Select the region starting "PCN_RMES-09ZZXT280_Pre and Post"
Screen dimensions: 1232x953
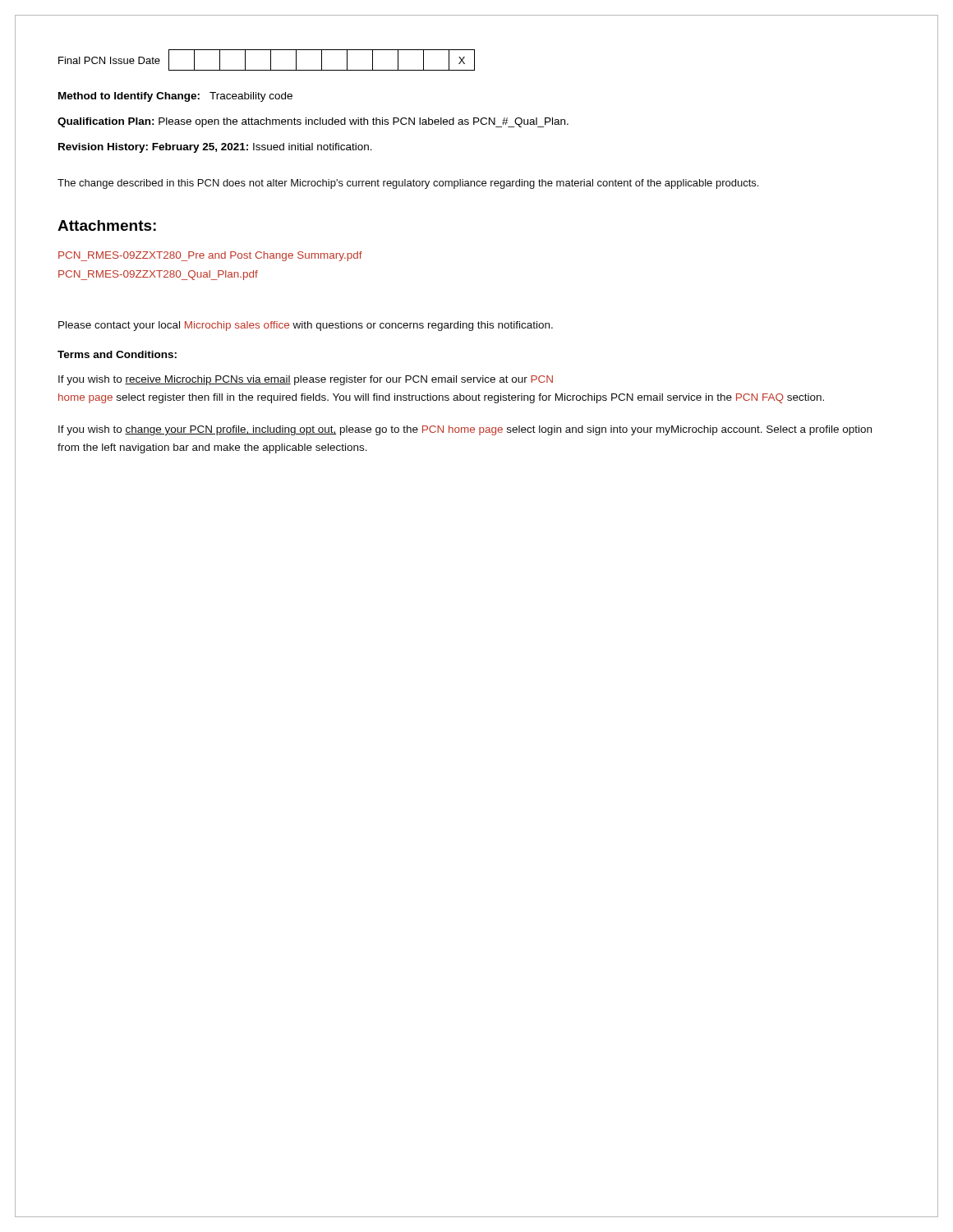(210, 256)
